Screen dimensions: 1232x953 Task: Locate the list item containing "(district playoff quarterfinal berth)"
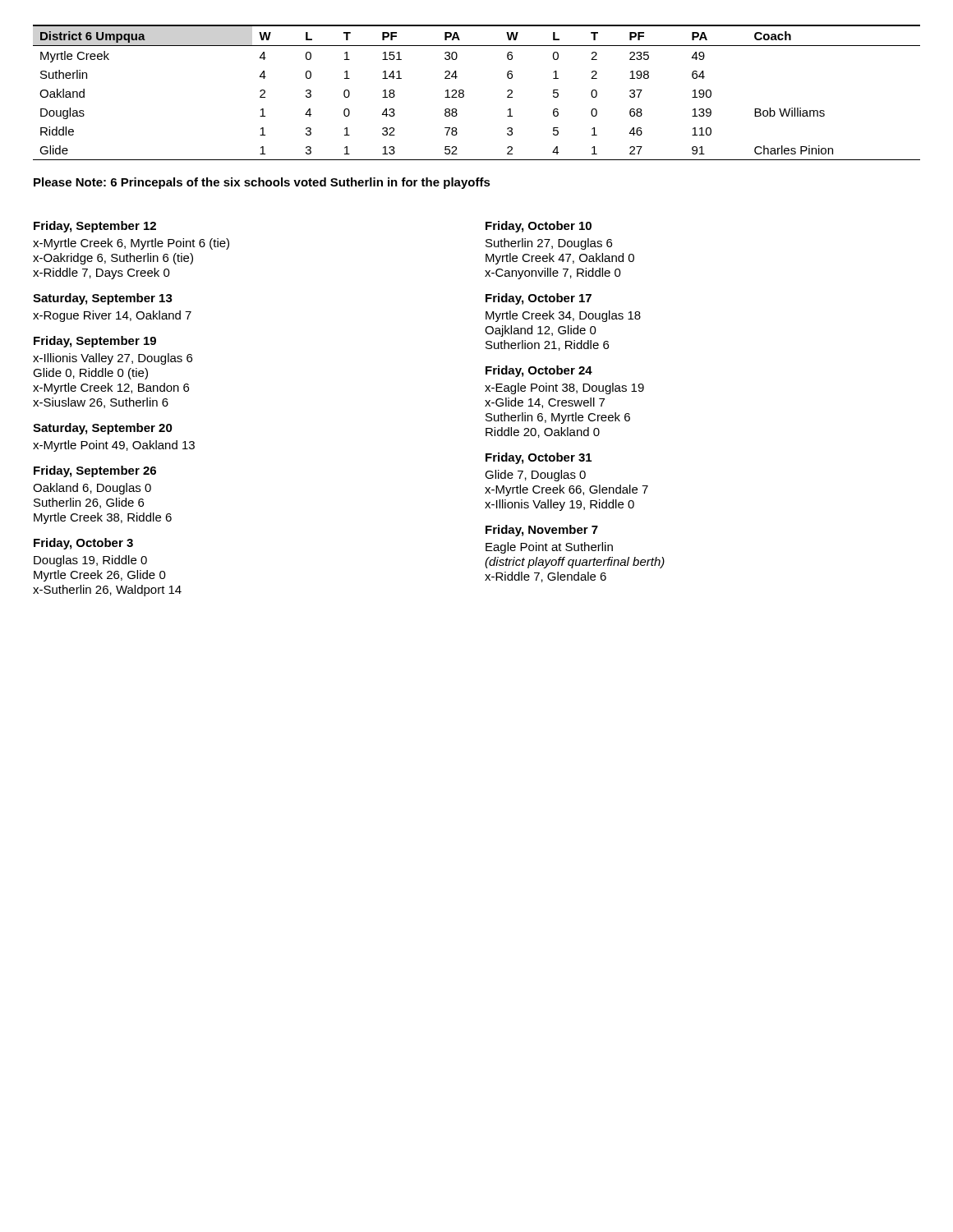[x=575, y=561]
